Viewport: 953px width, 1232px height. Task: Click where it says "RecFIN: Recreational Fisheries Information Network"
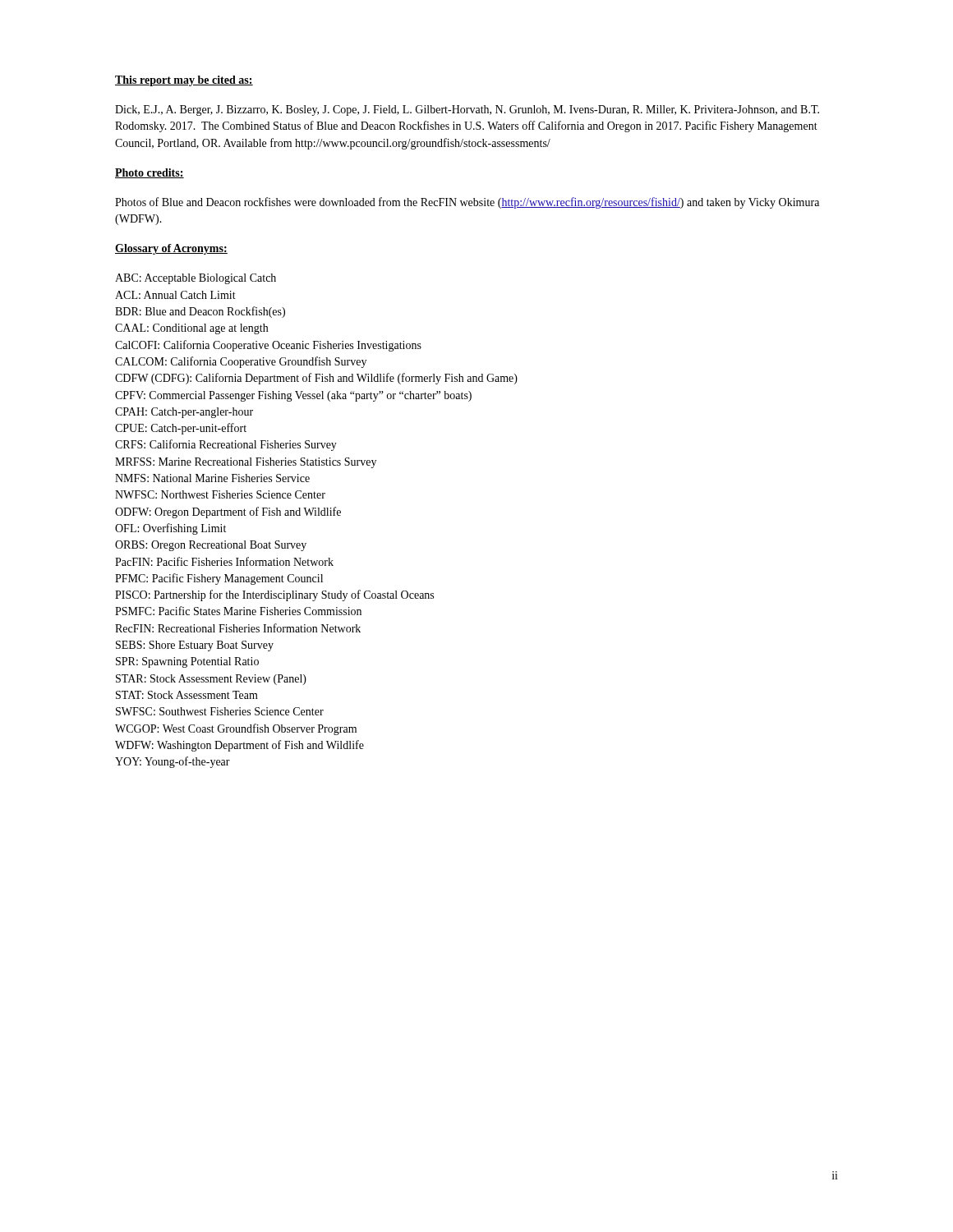click(x=238, y=628)
